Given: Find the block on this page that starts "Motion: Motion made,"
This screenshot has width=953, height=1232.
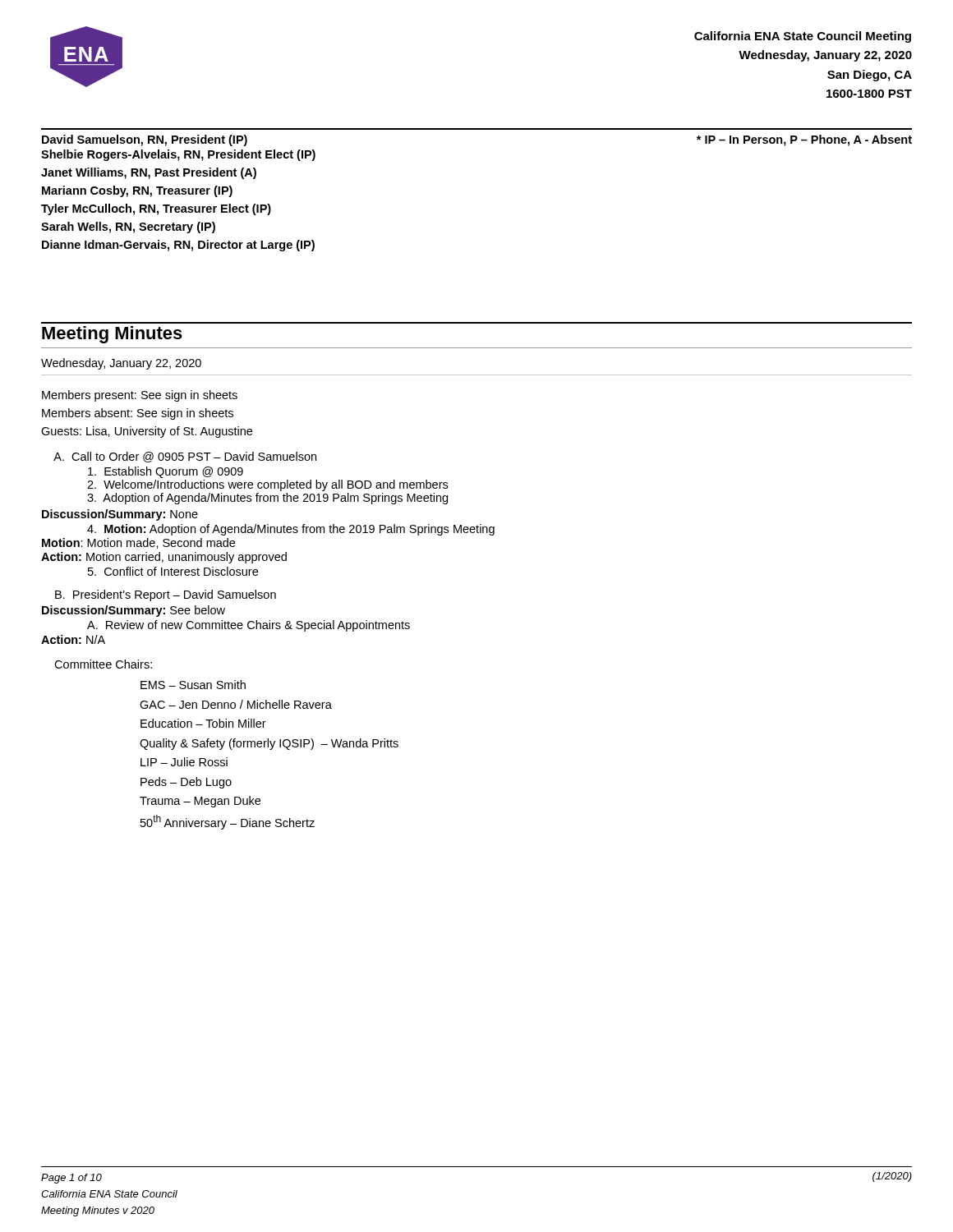Looking at the screenshot, I should 138,543.
